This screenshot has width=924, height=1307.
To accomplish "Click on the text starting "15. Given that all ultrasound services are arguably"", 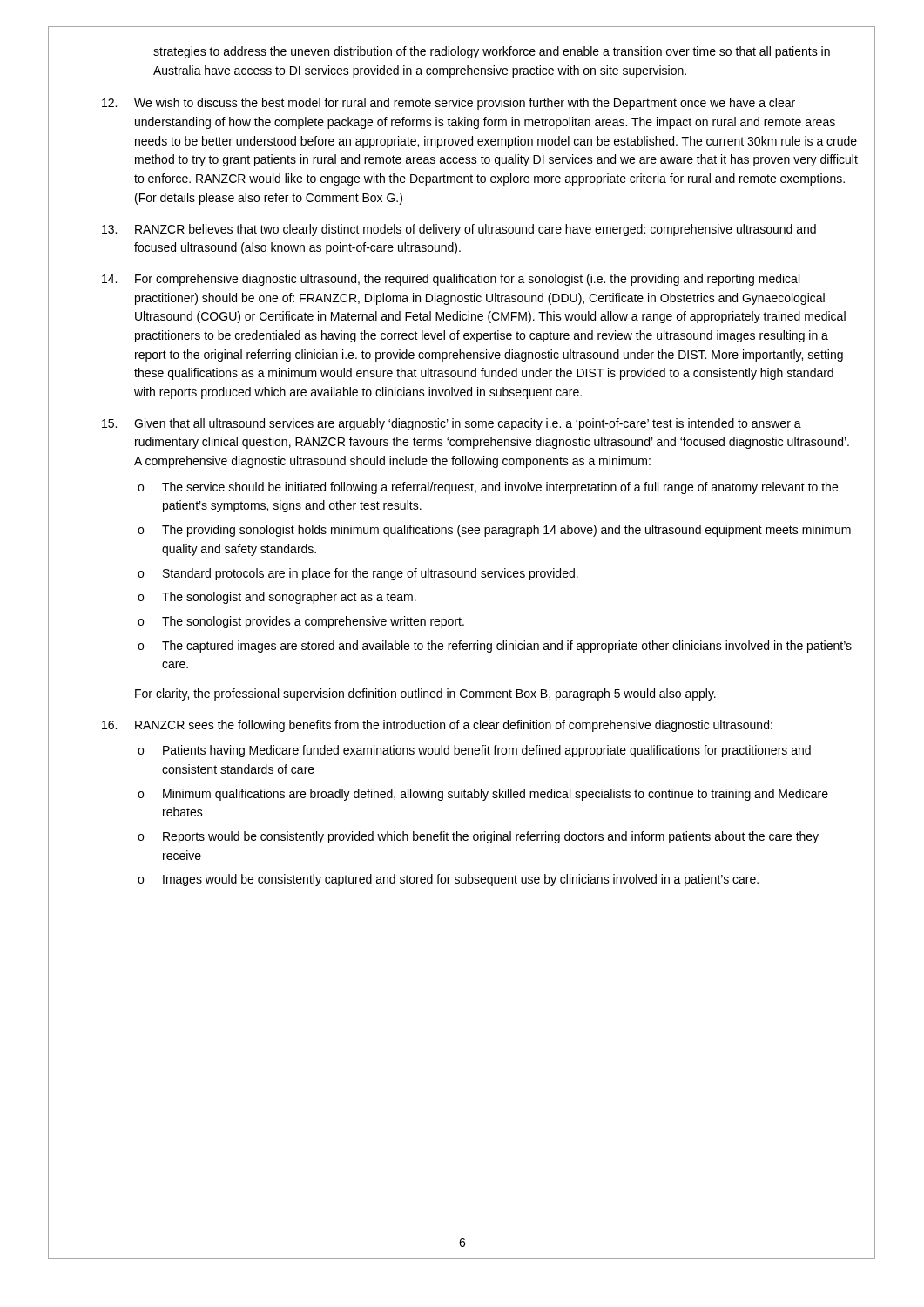I will (480, 559).
